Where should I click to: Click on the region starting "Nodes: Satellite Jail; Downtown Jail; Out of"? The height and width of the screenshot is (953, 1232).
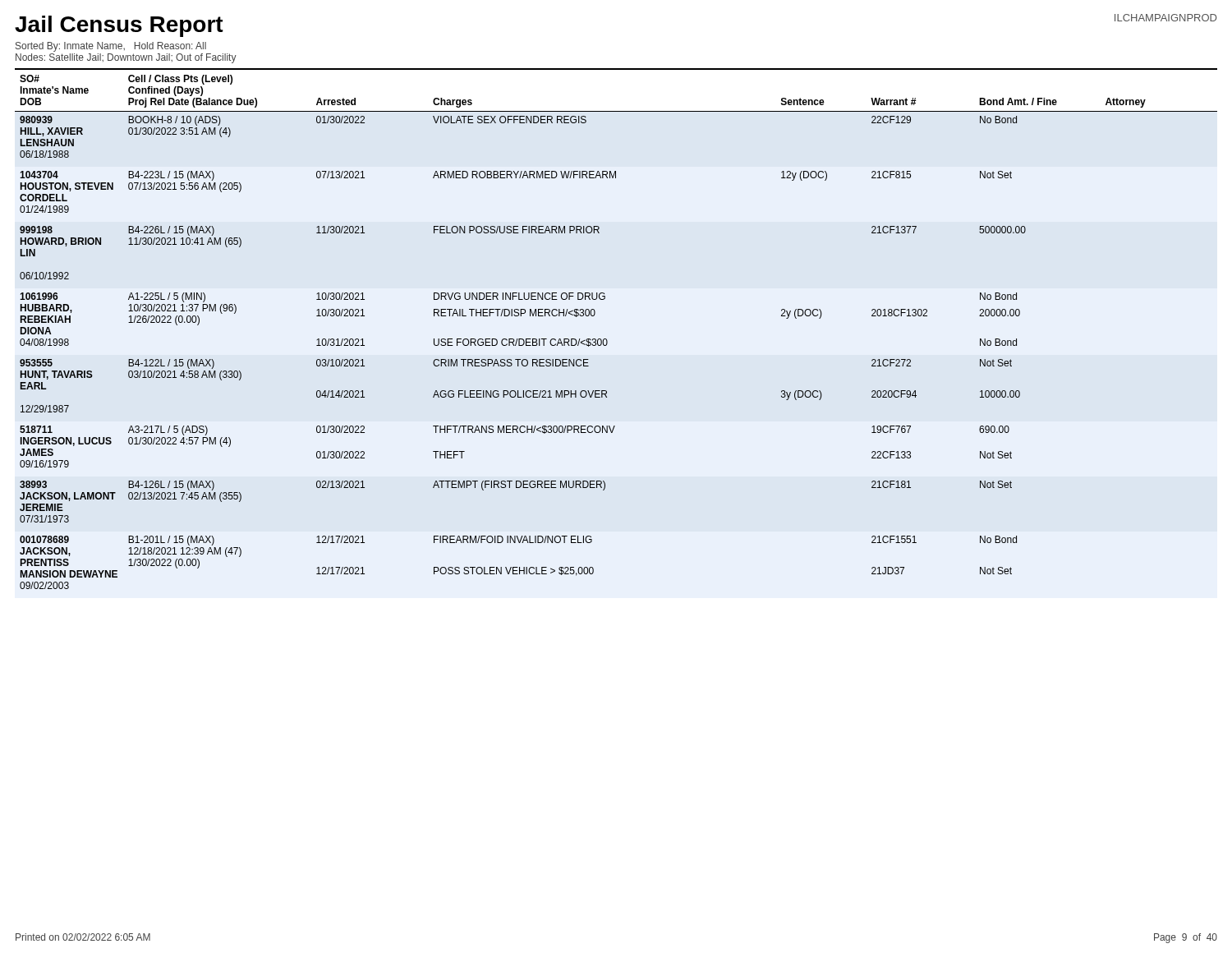click(125, 58)
